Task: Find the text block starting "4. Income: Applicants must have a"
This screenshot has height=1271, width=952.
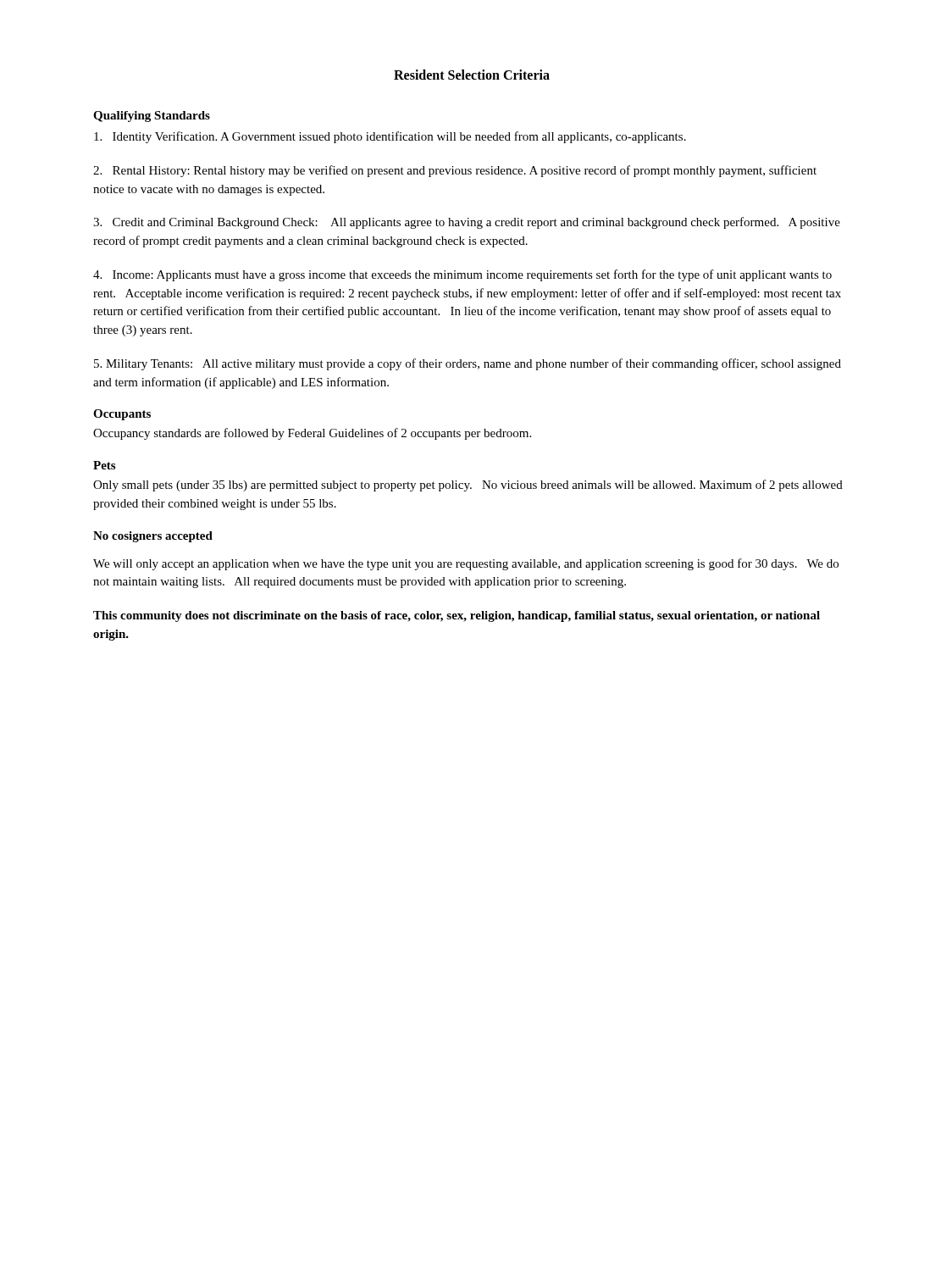Action: coord(467,302)
